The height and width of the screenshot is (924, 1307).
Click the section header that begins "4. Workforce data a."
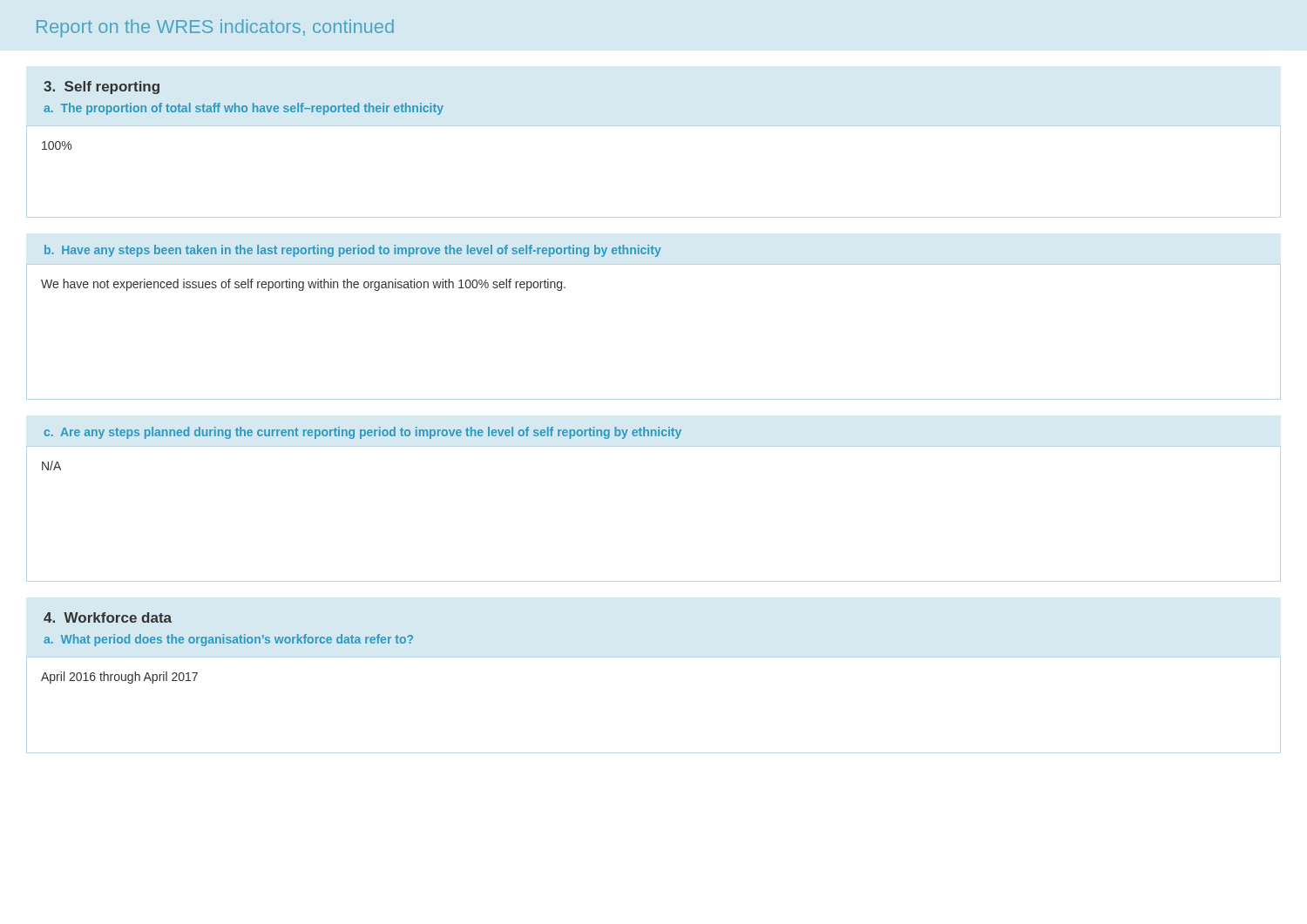coord(108,617)
